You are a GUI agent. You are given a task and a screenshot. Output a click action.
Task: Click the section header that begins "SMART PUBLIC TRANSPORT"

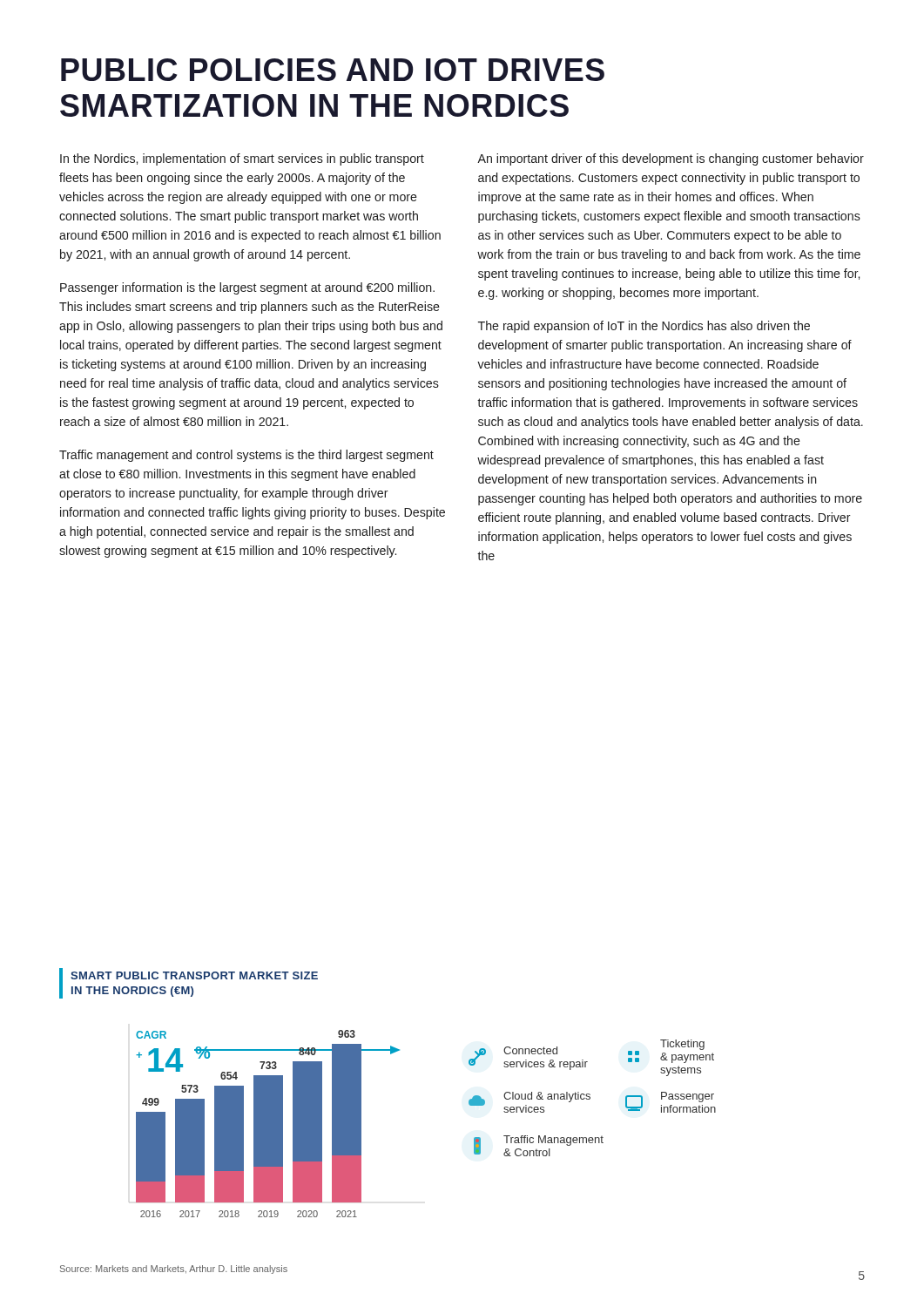tap(194, 983)
